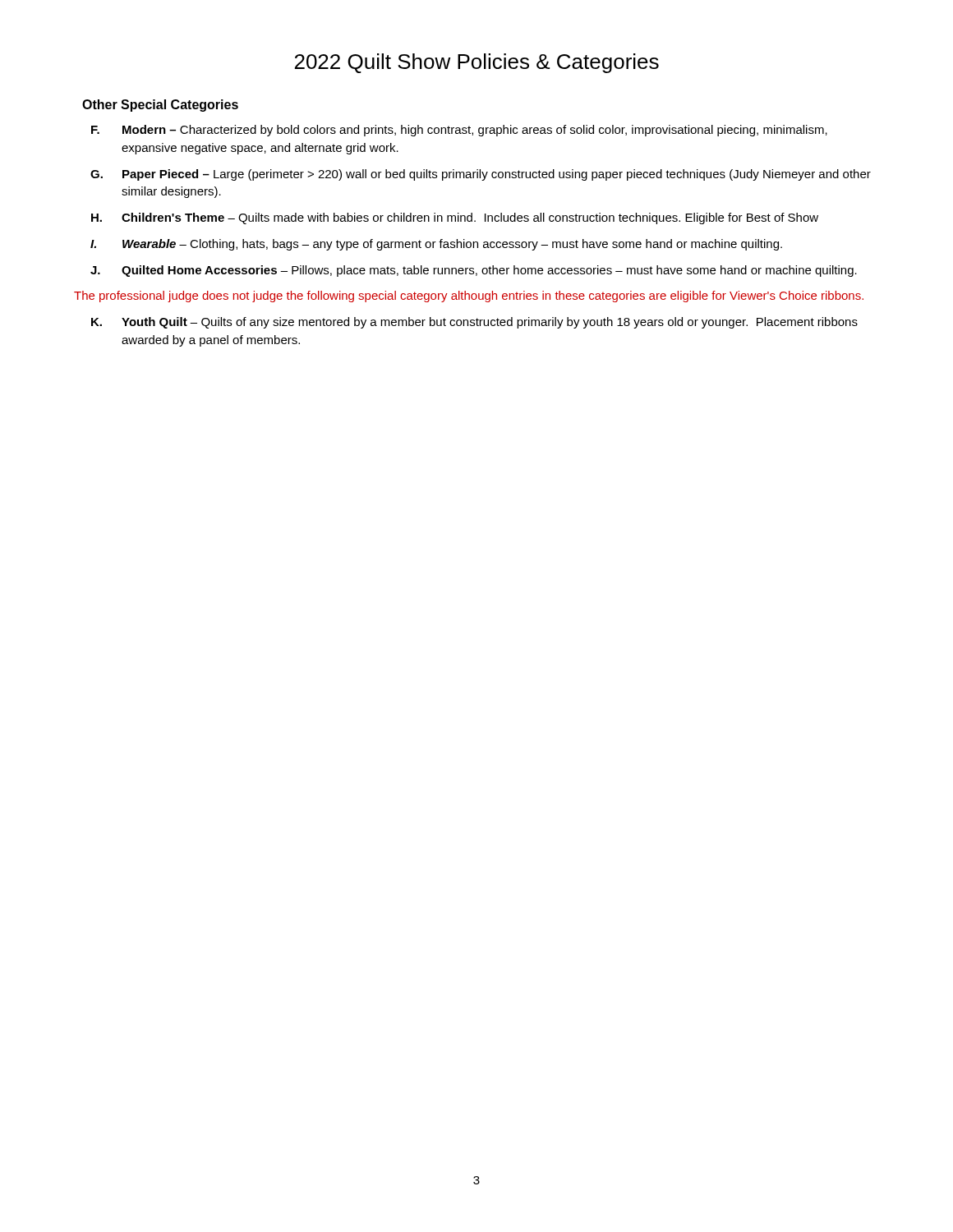The image size is (953, 1232).
Task: Point to the passage starting "The professional judge does"
Action: tap(469, 295)
